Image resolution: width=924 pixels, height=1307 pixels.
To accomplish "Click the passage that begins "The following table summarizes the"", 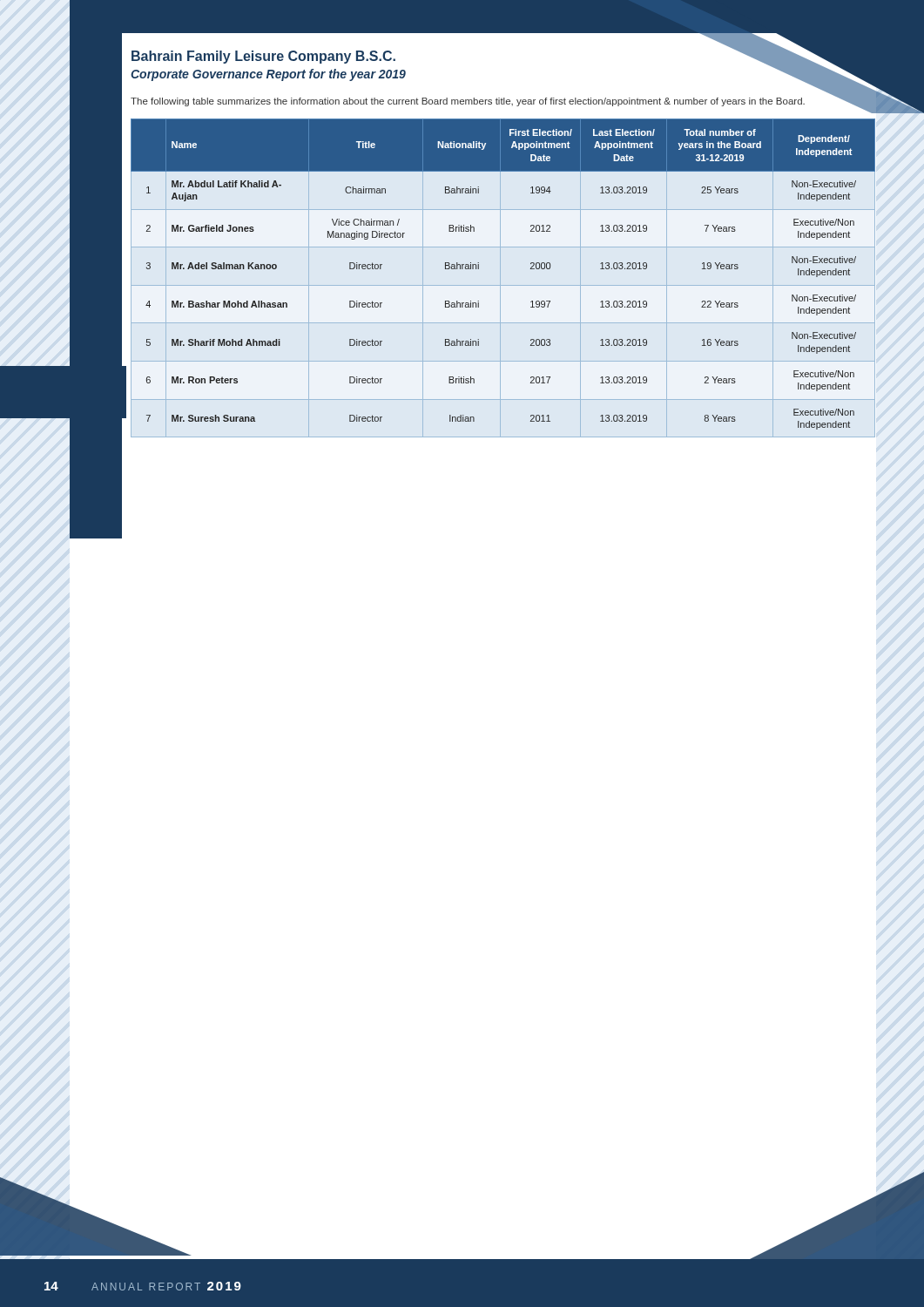I will [x=468, y=101].
